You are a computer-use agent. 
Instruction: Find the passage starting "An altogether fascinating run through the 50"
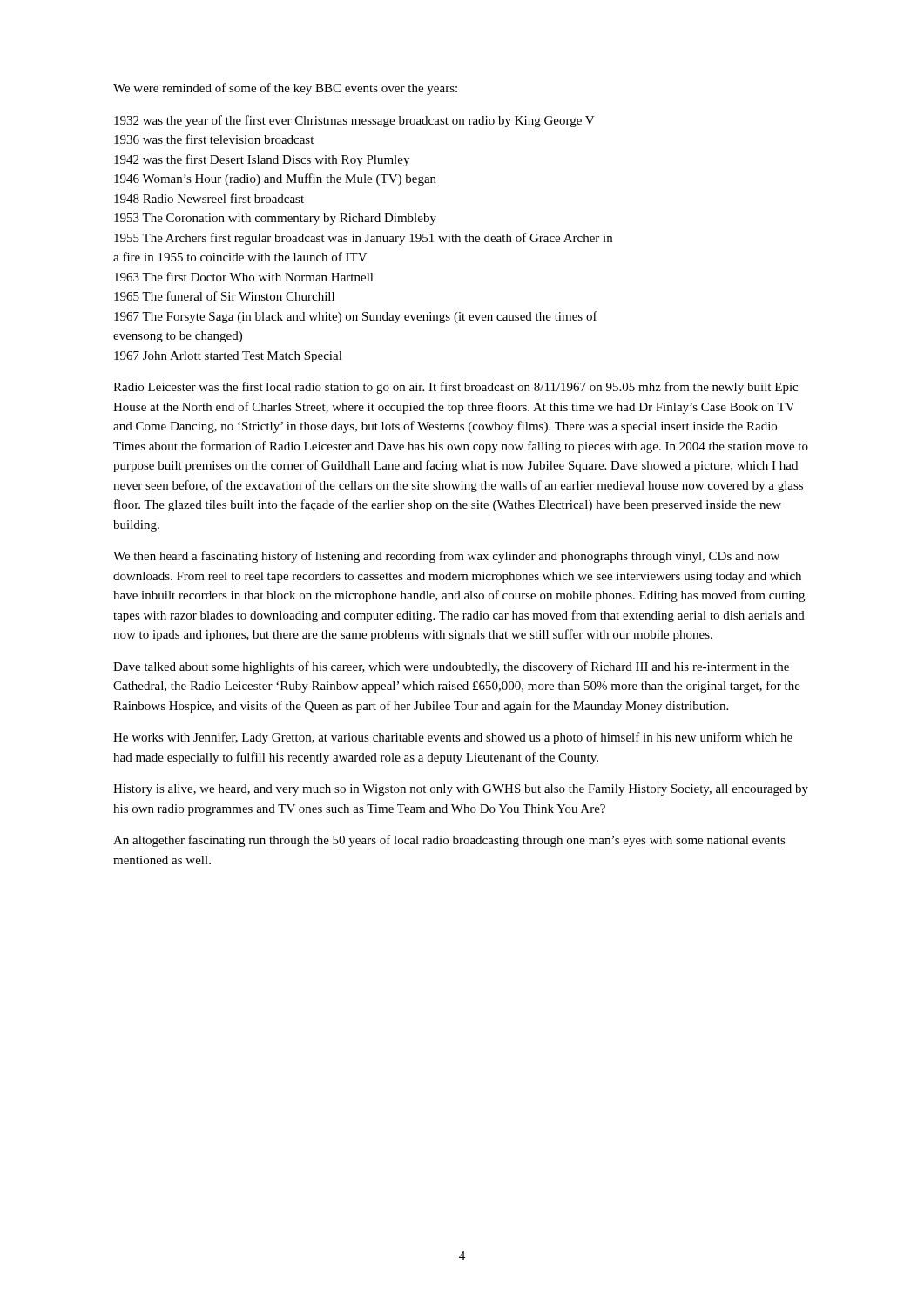[462, 850]
